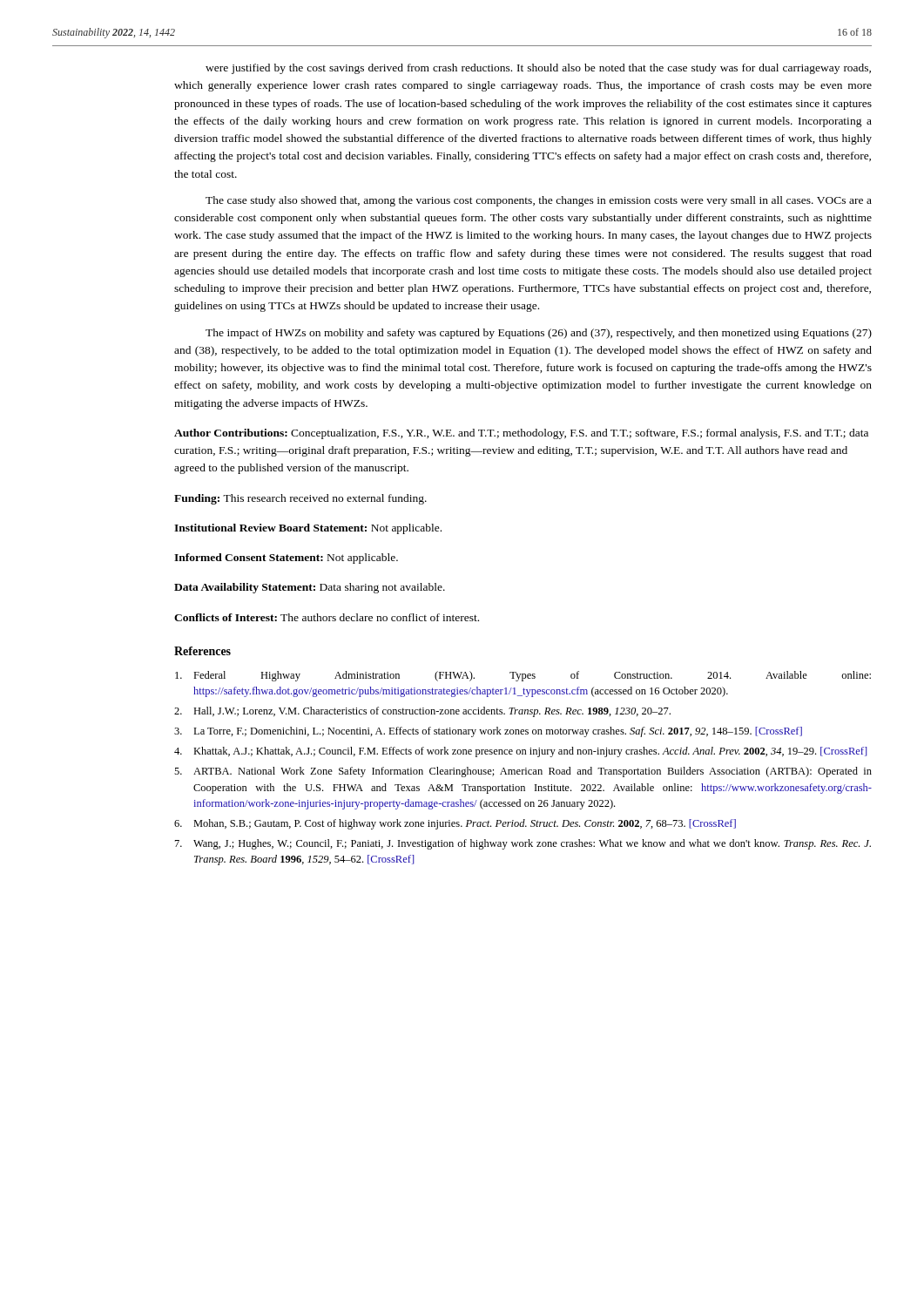Find the block on this page that starts "were justified by the"
Screen dimensions: 1307x924
tap(523, 121)
